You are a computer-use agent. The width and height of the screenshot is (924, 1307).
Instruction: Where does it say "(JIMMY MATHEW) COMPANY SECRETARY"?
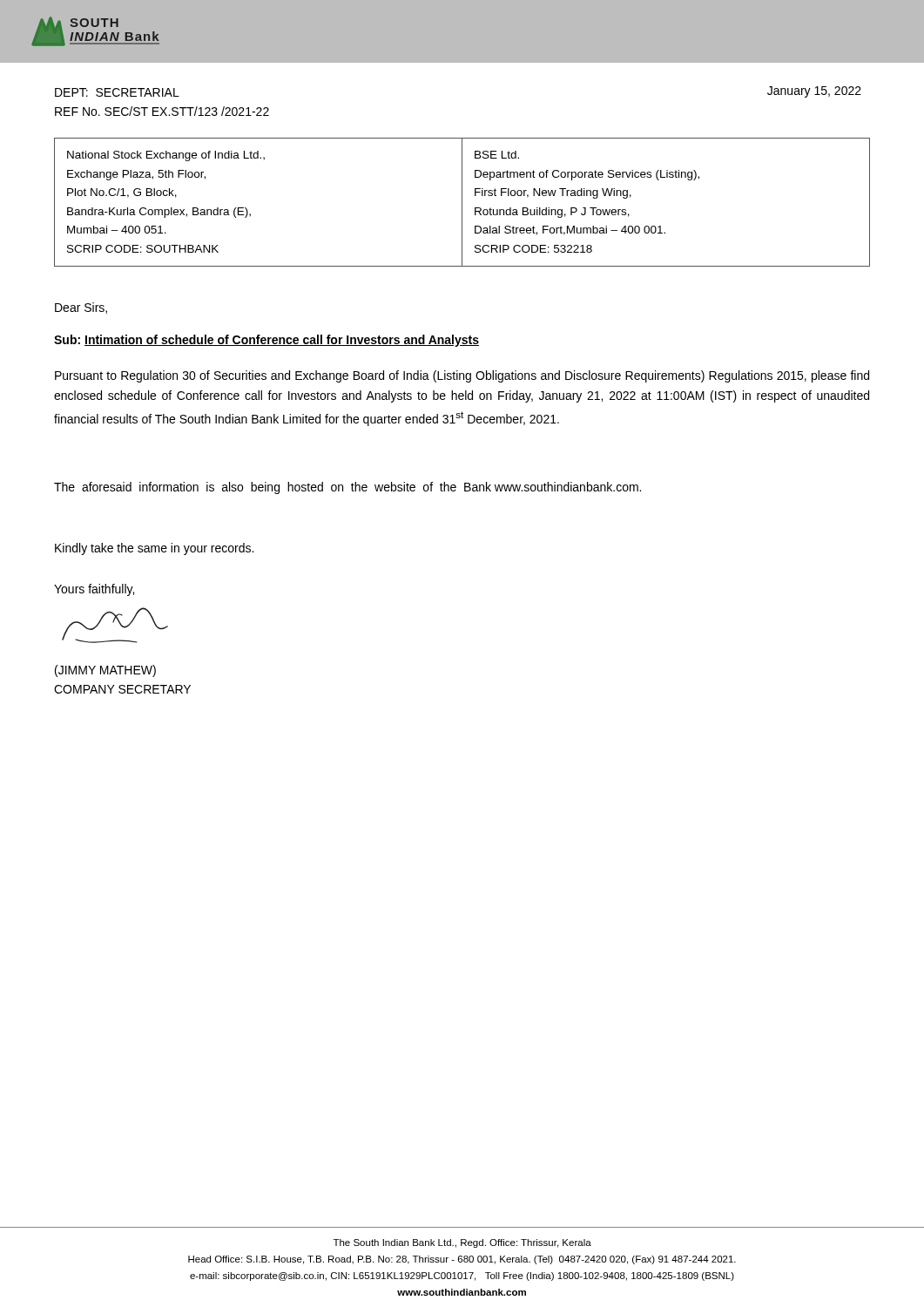tap(123, 680)
